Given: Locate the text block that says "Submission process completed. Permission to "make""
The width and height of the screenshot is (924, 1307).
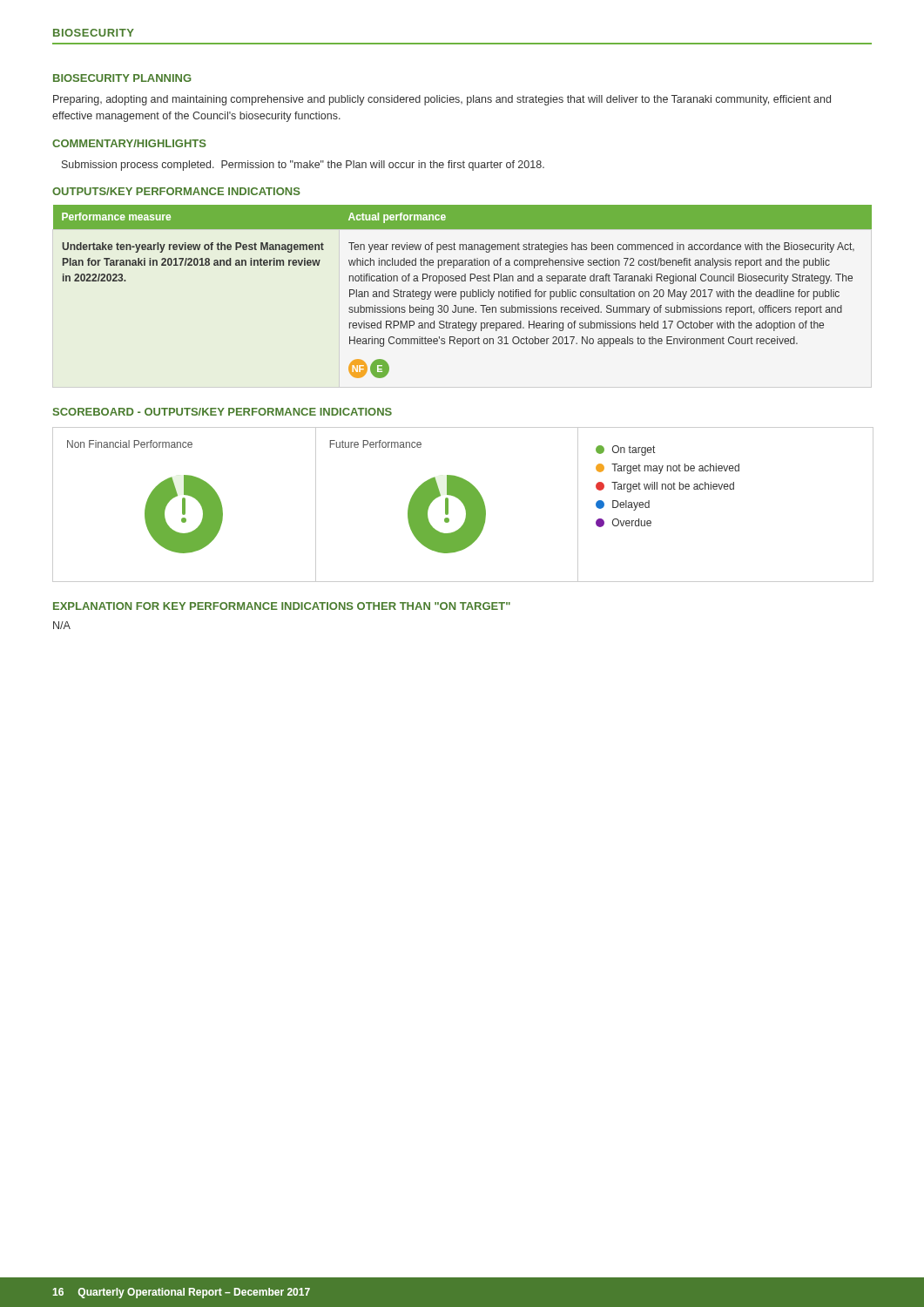Looking at the screenshot, I should 303,164.
